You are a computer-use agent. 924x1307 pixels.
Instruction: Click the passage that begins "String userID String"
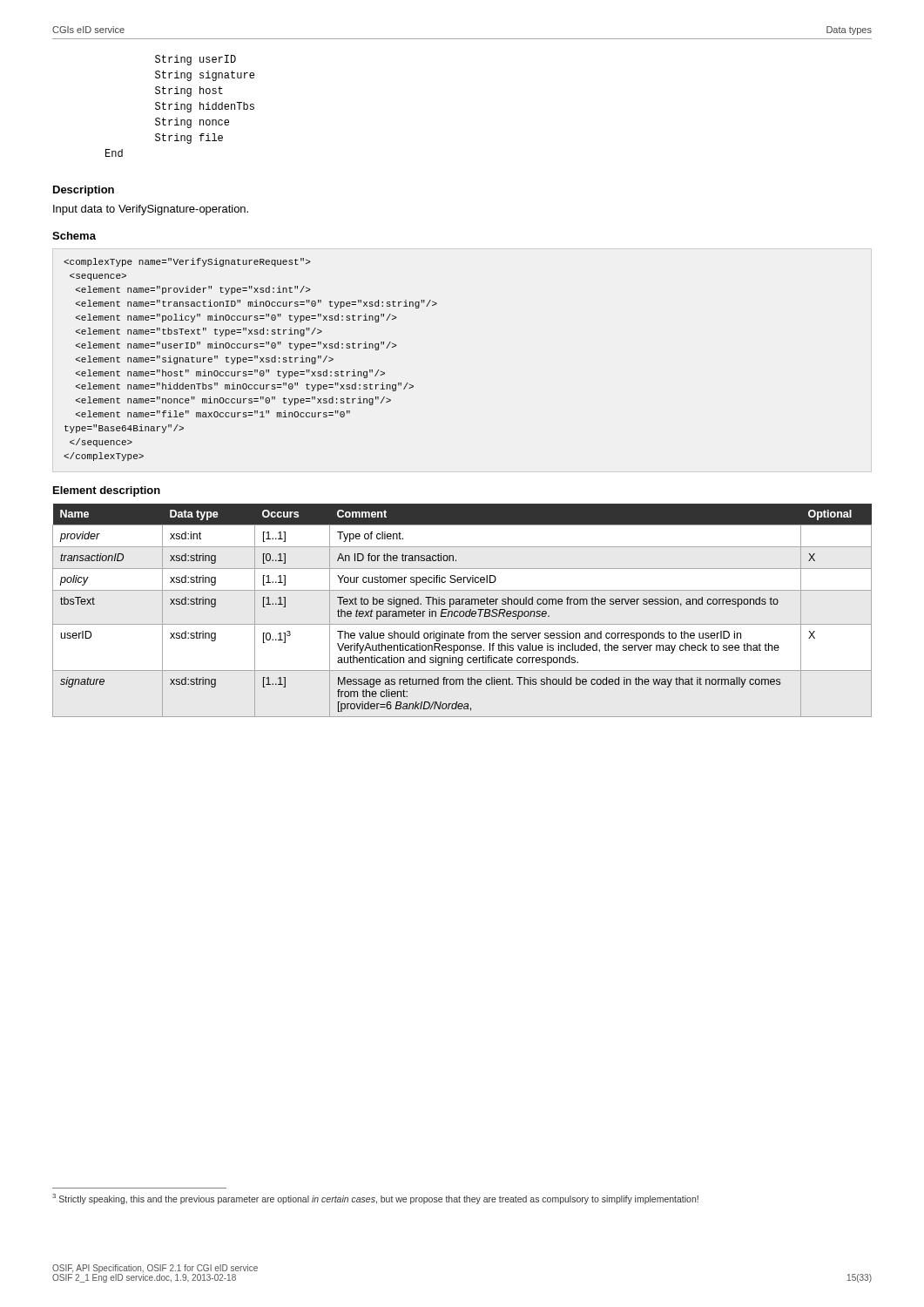(x=196, y=60)
